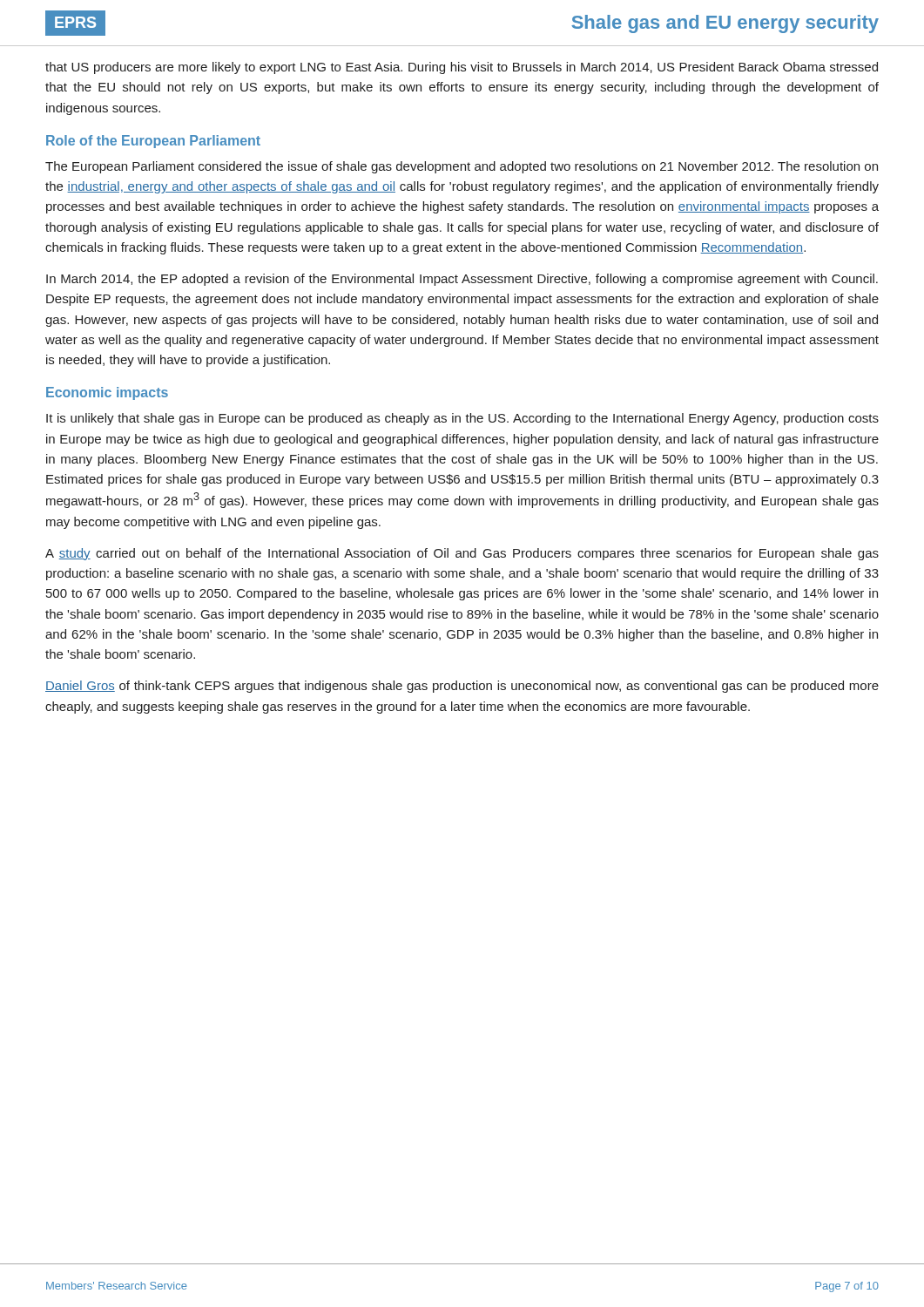Locate the block of text that opens with "that US producers are more likely to"
This screenshot has width=924, height=1307.
(x=462, y=87)
